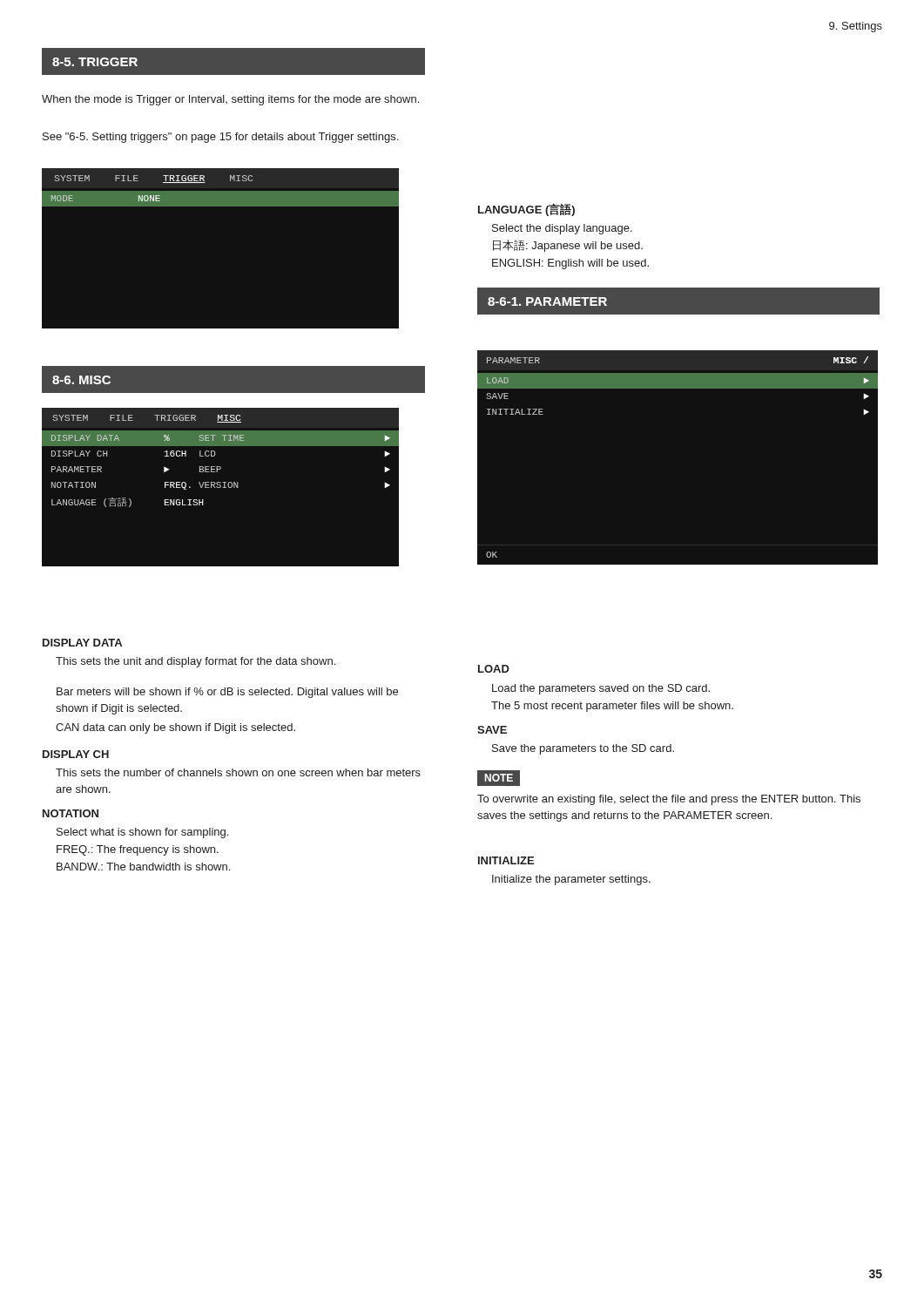This screenshot has height=1307, width=924.
Task: Find the region starting "See "6-5. Setting triggers" on page"
Action: [x=220, y=136]
